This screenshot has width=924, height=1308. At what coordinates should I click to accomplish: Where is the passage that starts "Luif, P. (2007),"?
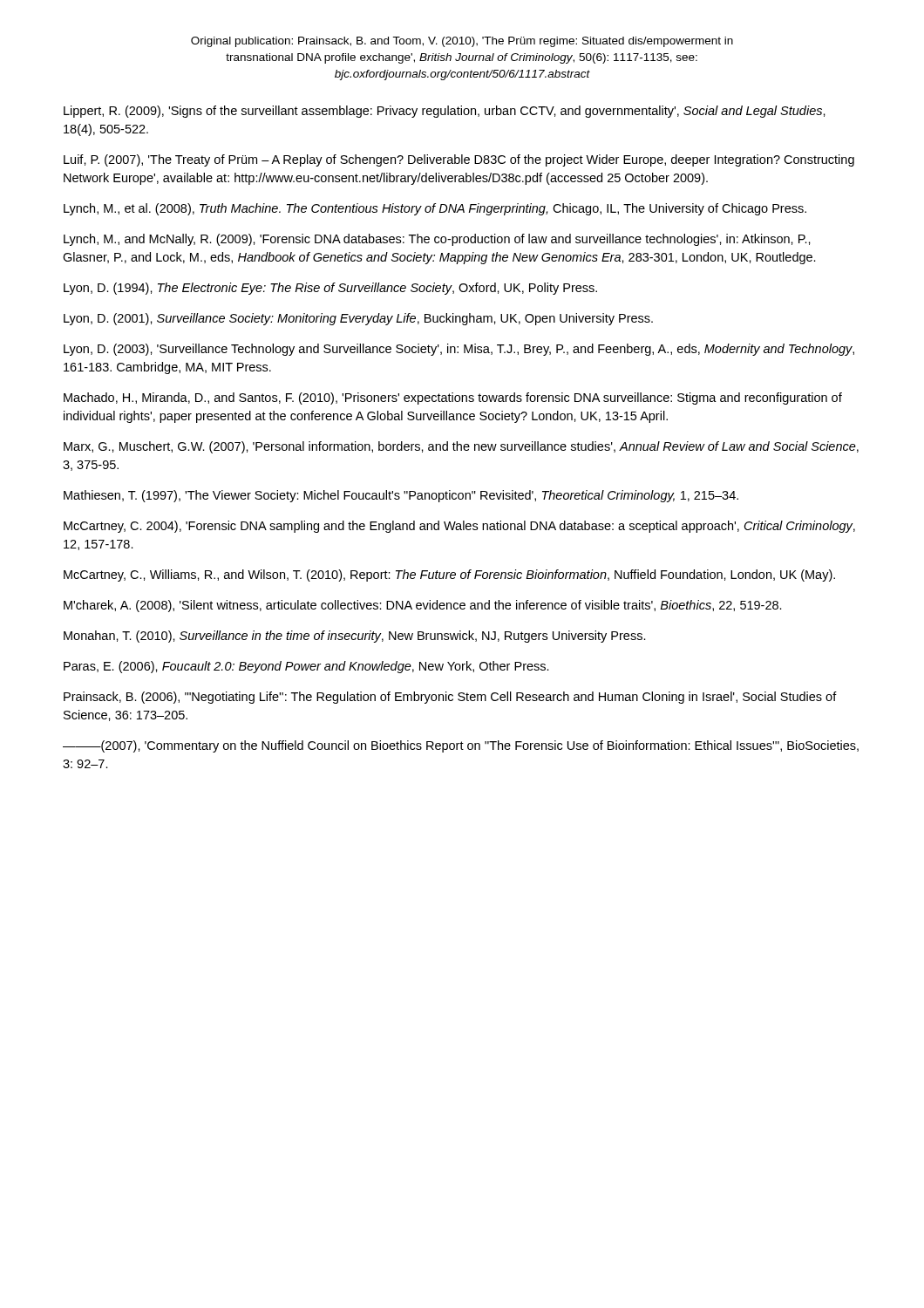click(462, 169)
